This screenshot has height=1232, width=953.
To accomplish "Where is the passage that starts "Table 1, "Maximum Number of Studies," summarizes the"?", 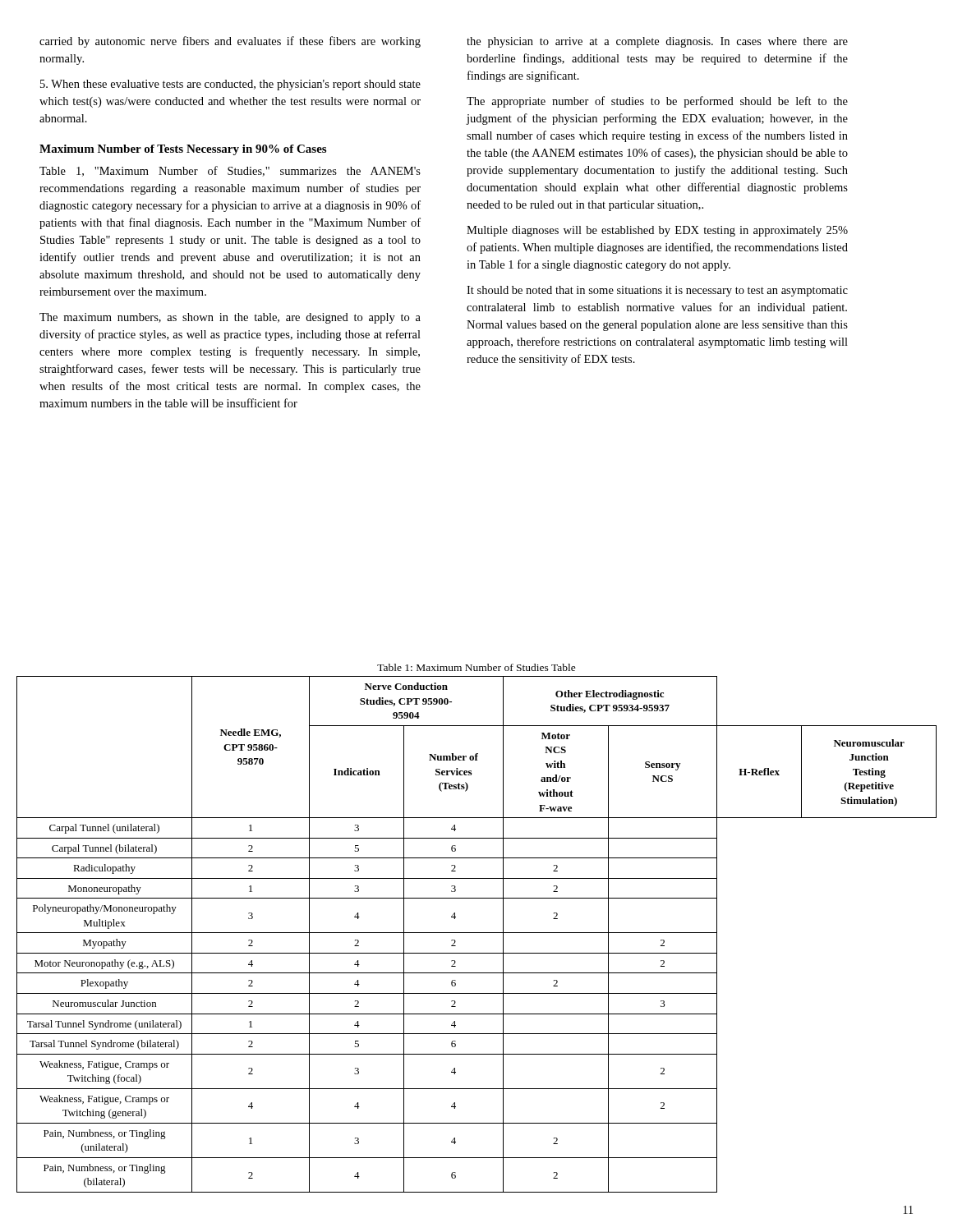I will (230, 288).
